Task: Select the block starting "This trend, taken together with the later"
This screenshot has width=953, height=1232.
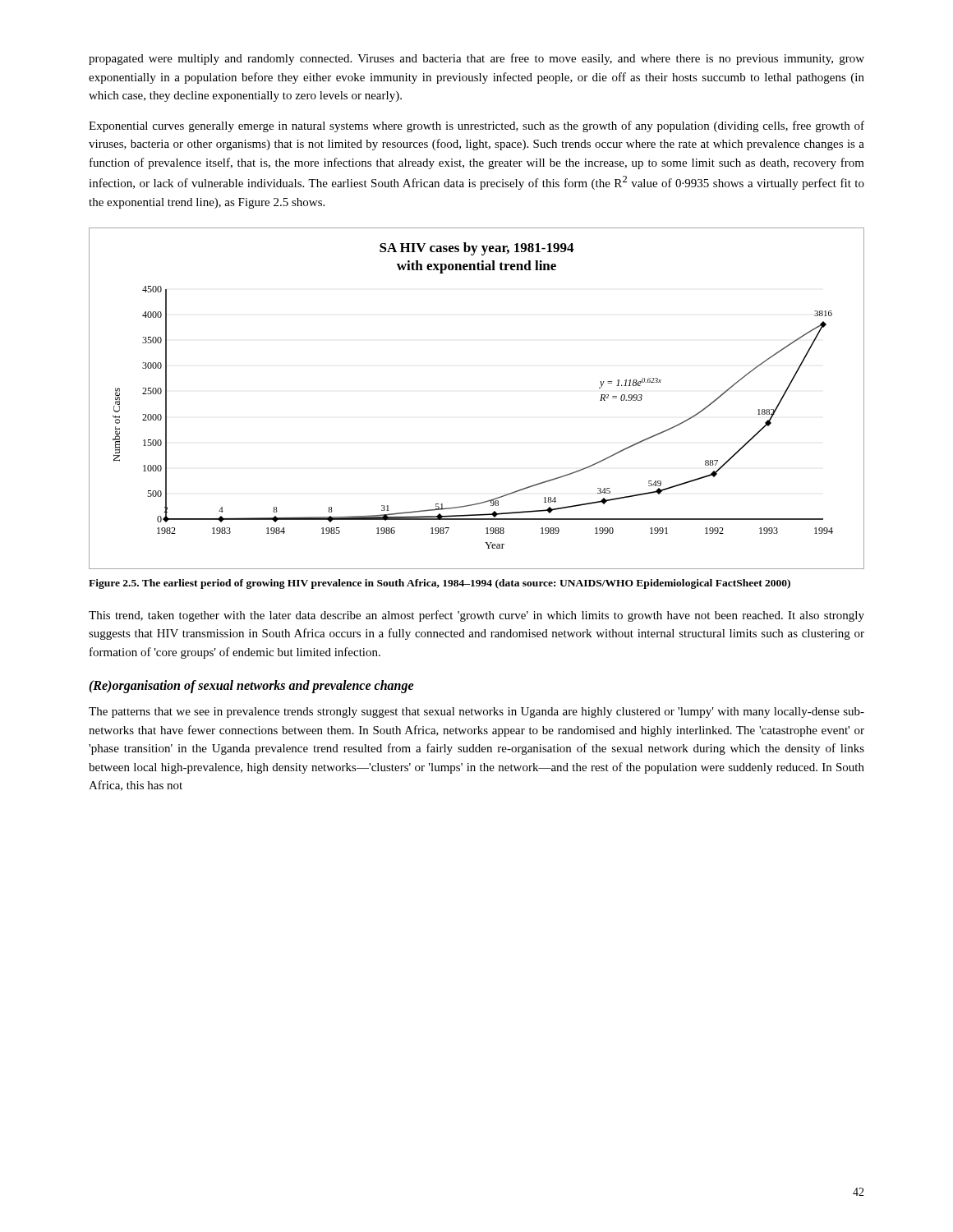Action: coord(476,634)
